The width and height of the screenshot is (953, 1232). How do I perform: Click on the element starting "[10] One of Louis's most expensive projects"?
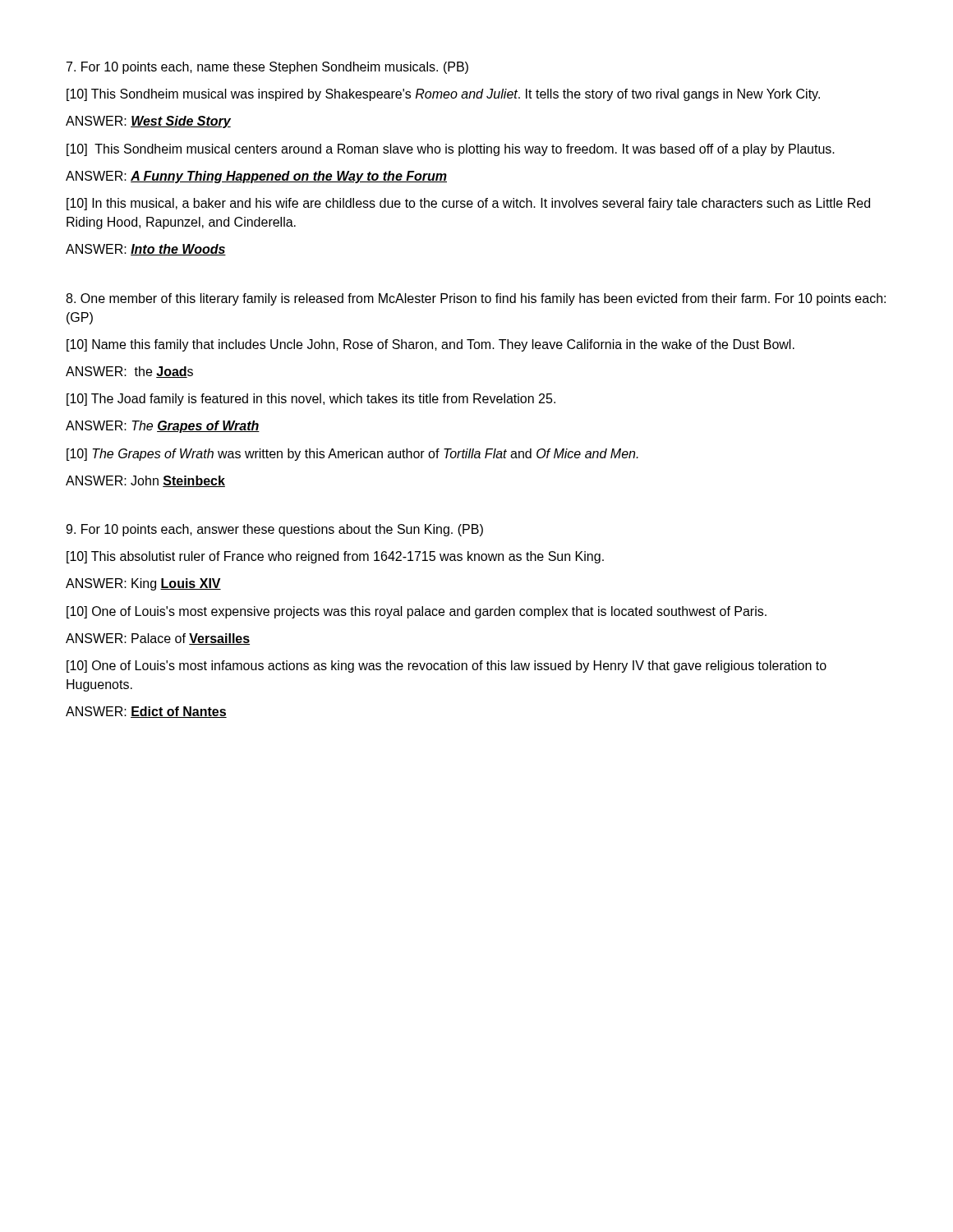(x=417, y=611)
